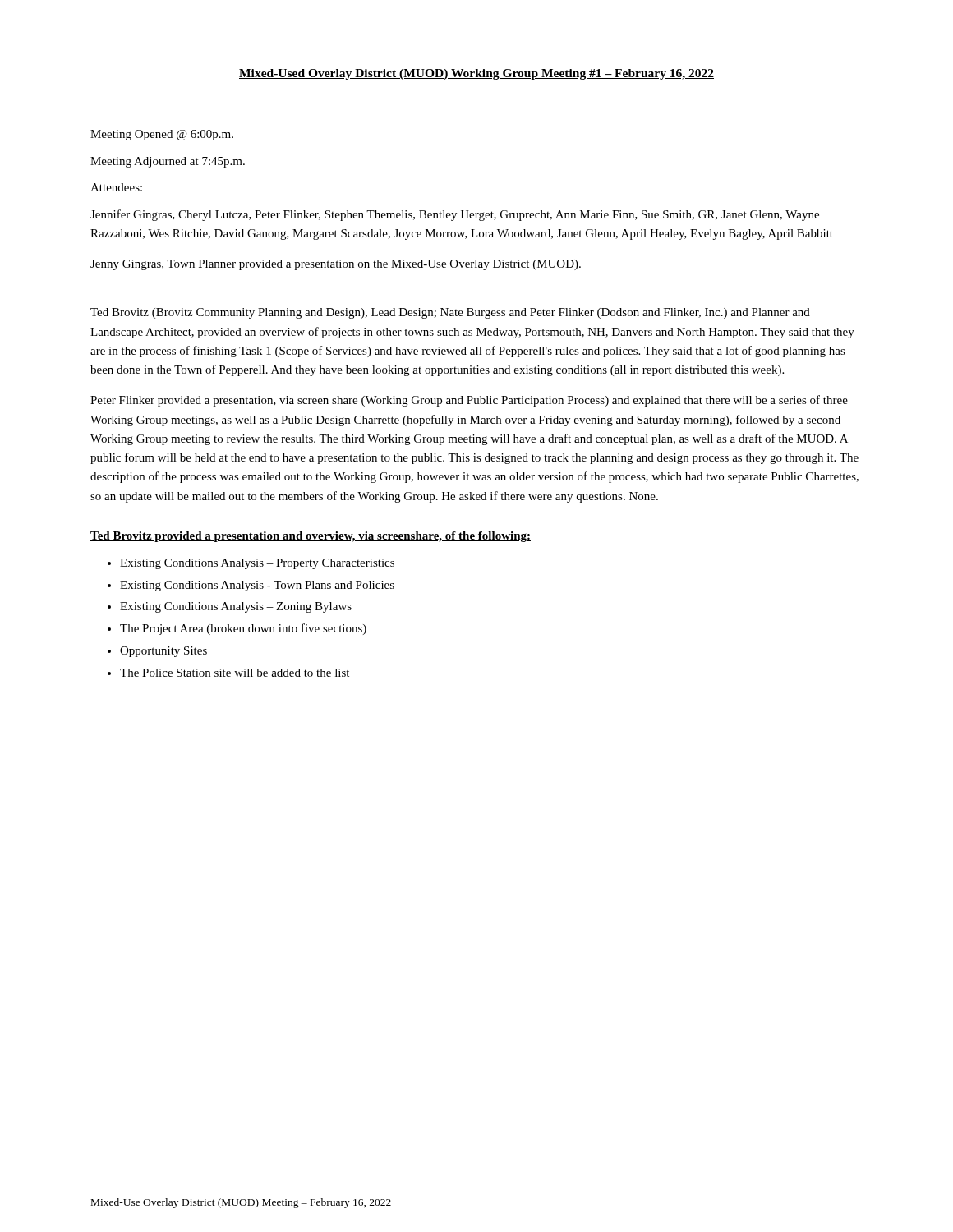This screenshot has height=1232, width=953.
Task: Find the text block starting "Peter Flinker provided a presentation, via screen share"
Action: coord(475,448)
